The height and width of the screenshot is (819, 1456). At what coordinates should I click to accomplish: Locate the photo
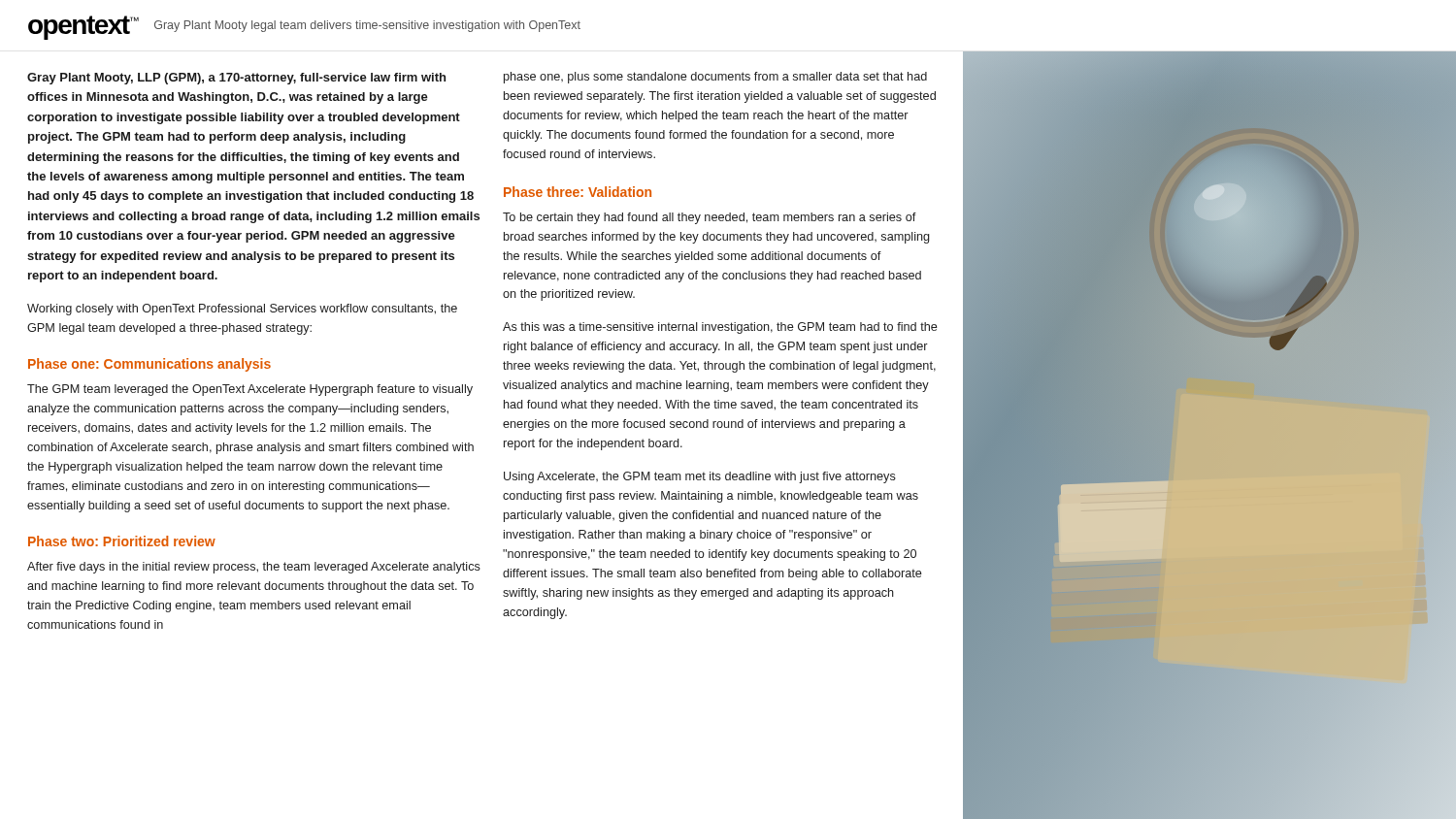1209,410
